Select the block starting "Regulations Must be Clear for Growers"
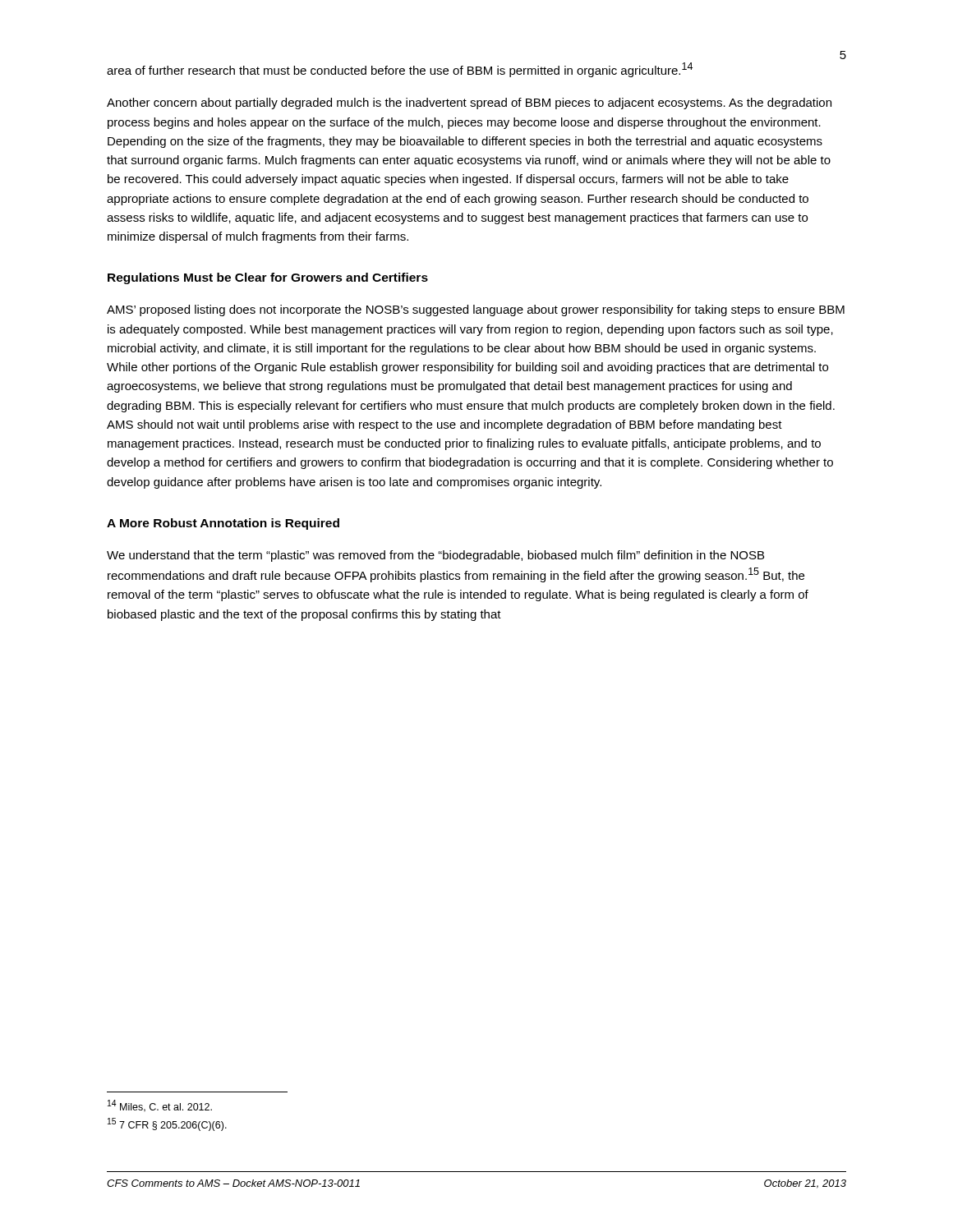The width and height of the screenshot is (953, 1232). coord(267,277)
